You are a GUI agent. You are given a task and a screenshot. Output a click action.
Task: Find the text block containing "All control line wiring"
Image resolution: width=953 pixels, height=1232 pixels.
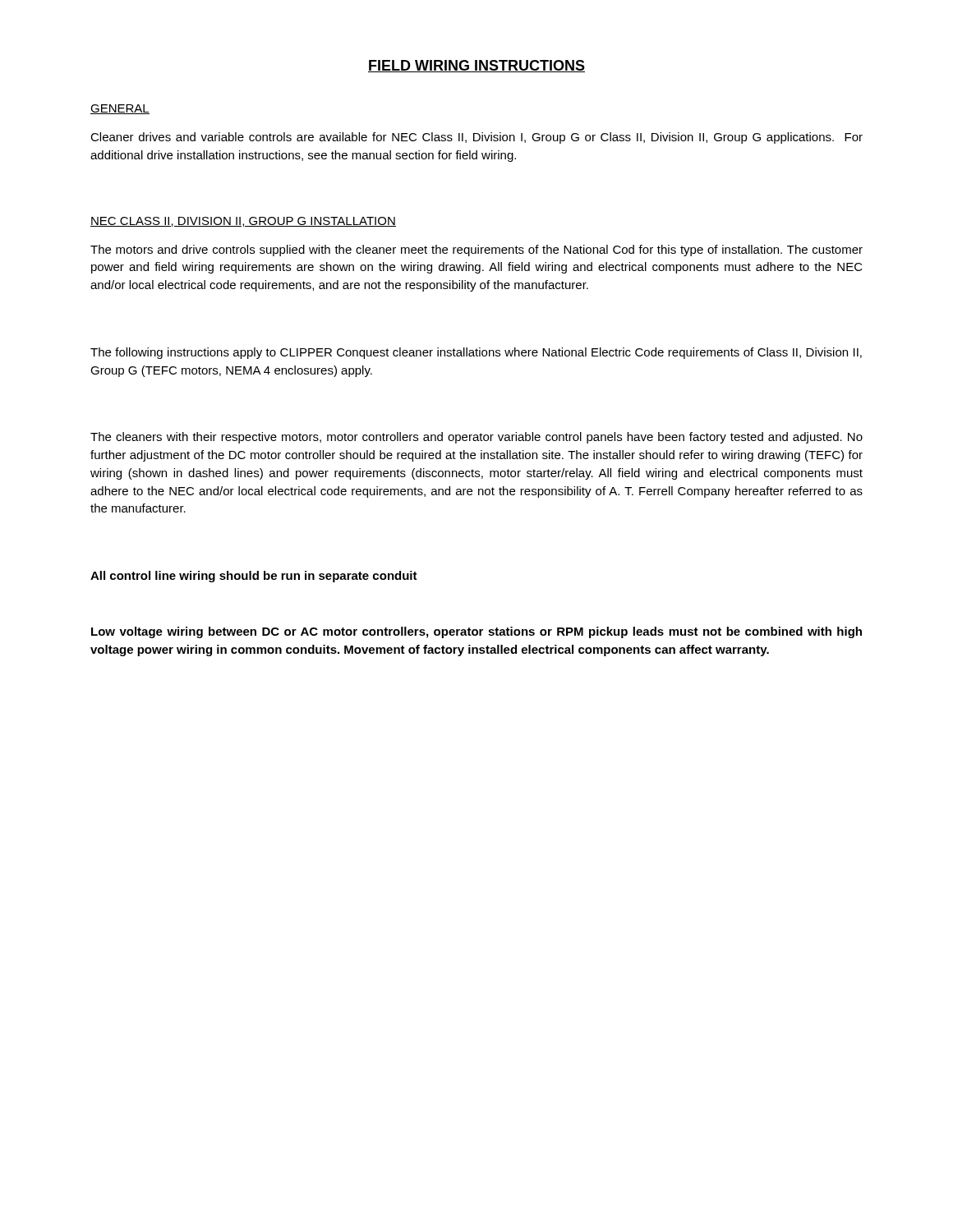[x=254, y=575]
